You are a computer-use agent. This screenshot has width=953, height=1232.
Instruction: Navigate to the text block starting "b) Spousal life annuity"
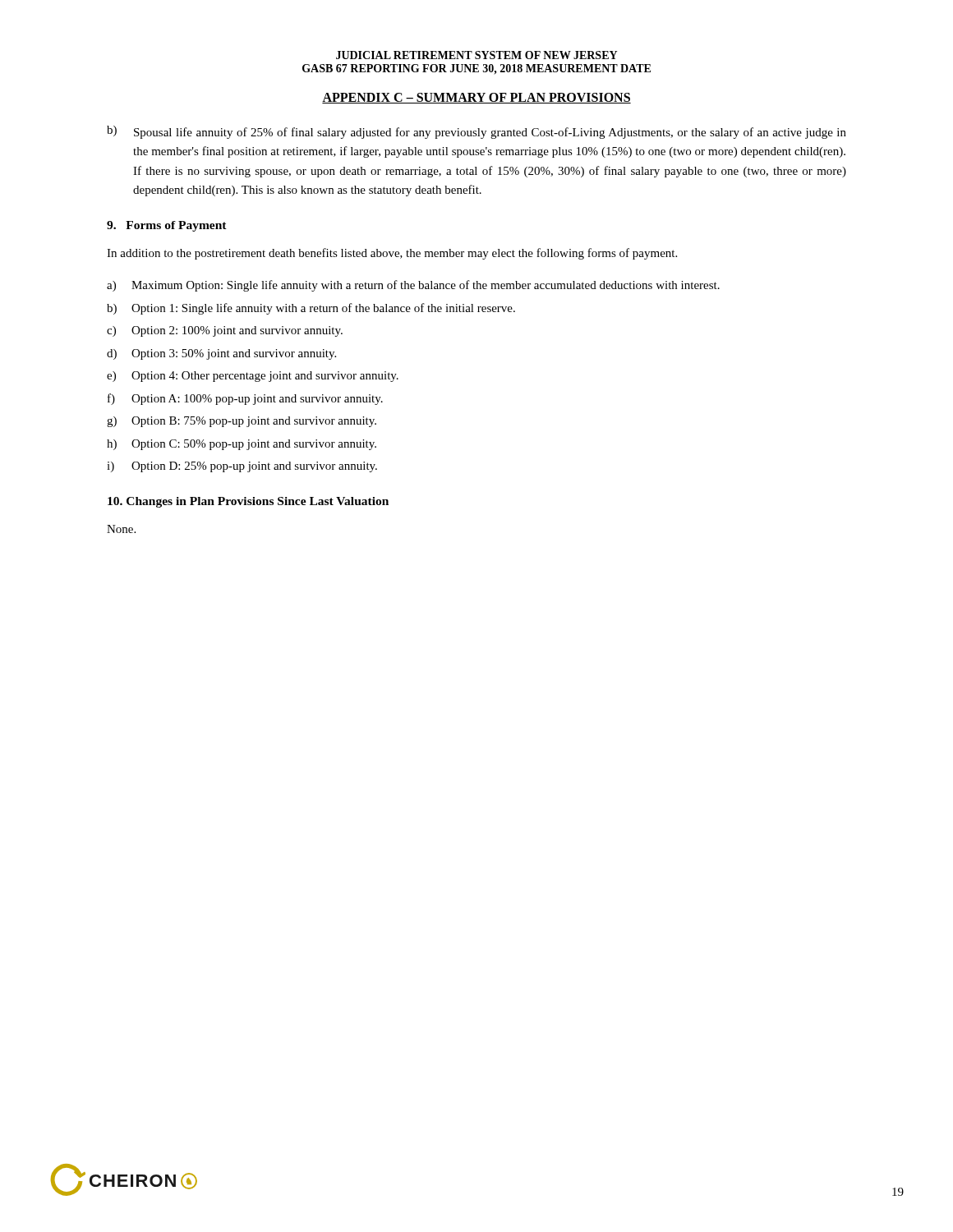click(x=476, y=161)
